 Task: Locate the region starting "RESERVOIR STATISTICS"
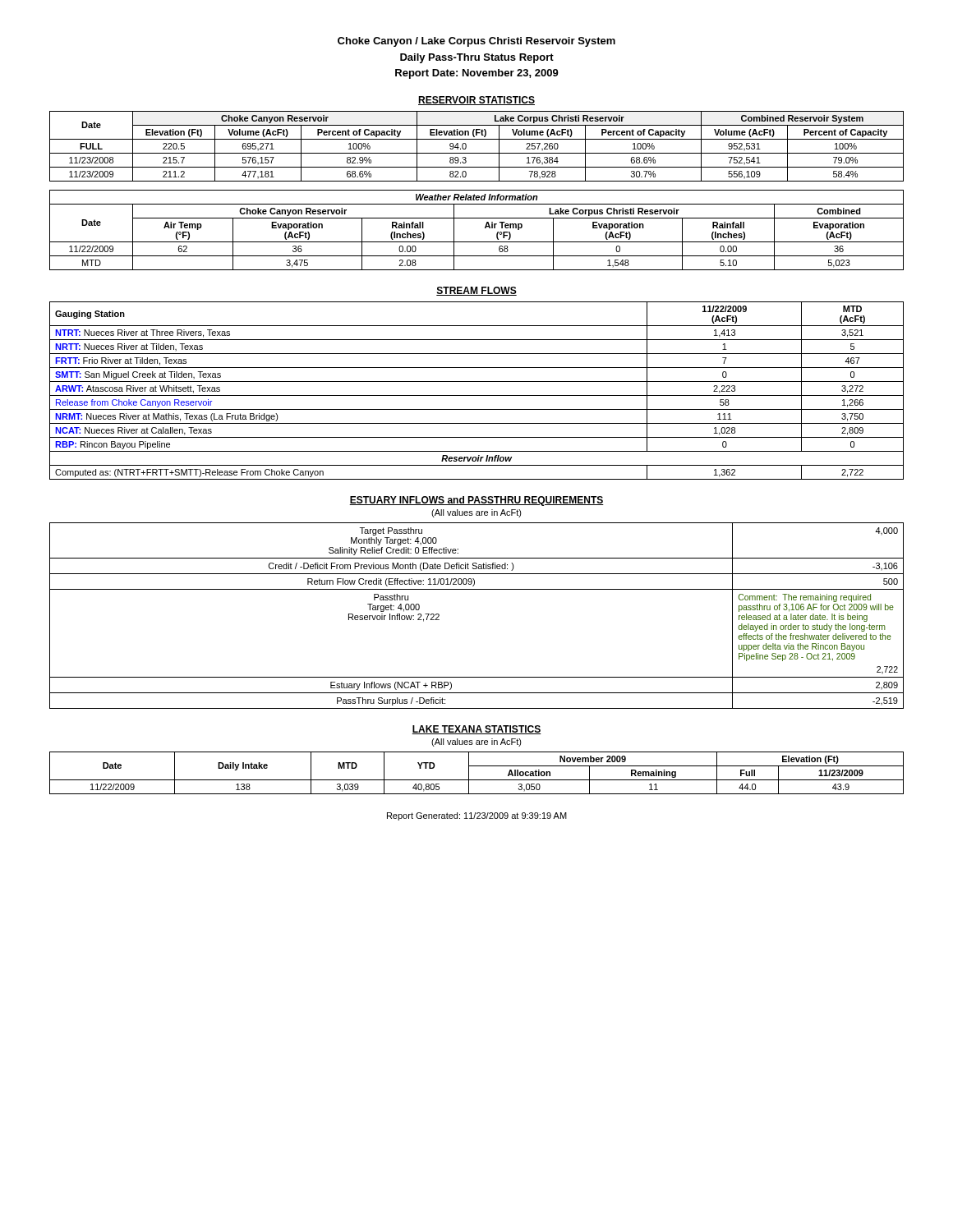coord(476,100)
